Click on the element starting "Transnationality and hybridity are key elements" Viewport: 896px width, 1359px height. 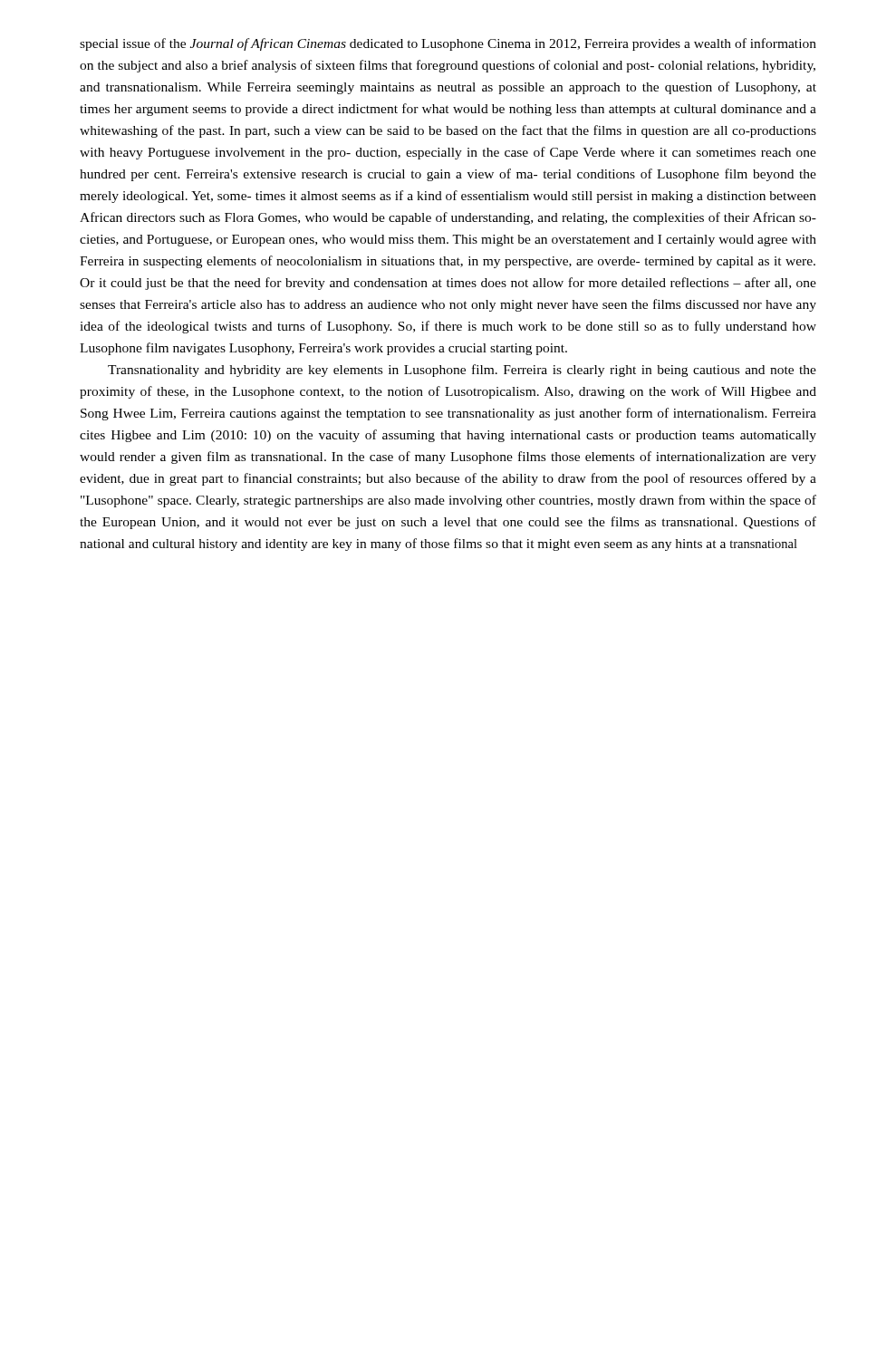click(x=448, y=456)
